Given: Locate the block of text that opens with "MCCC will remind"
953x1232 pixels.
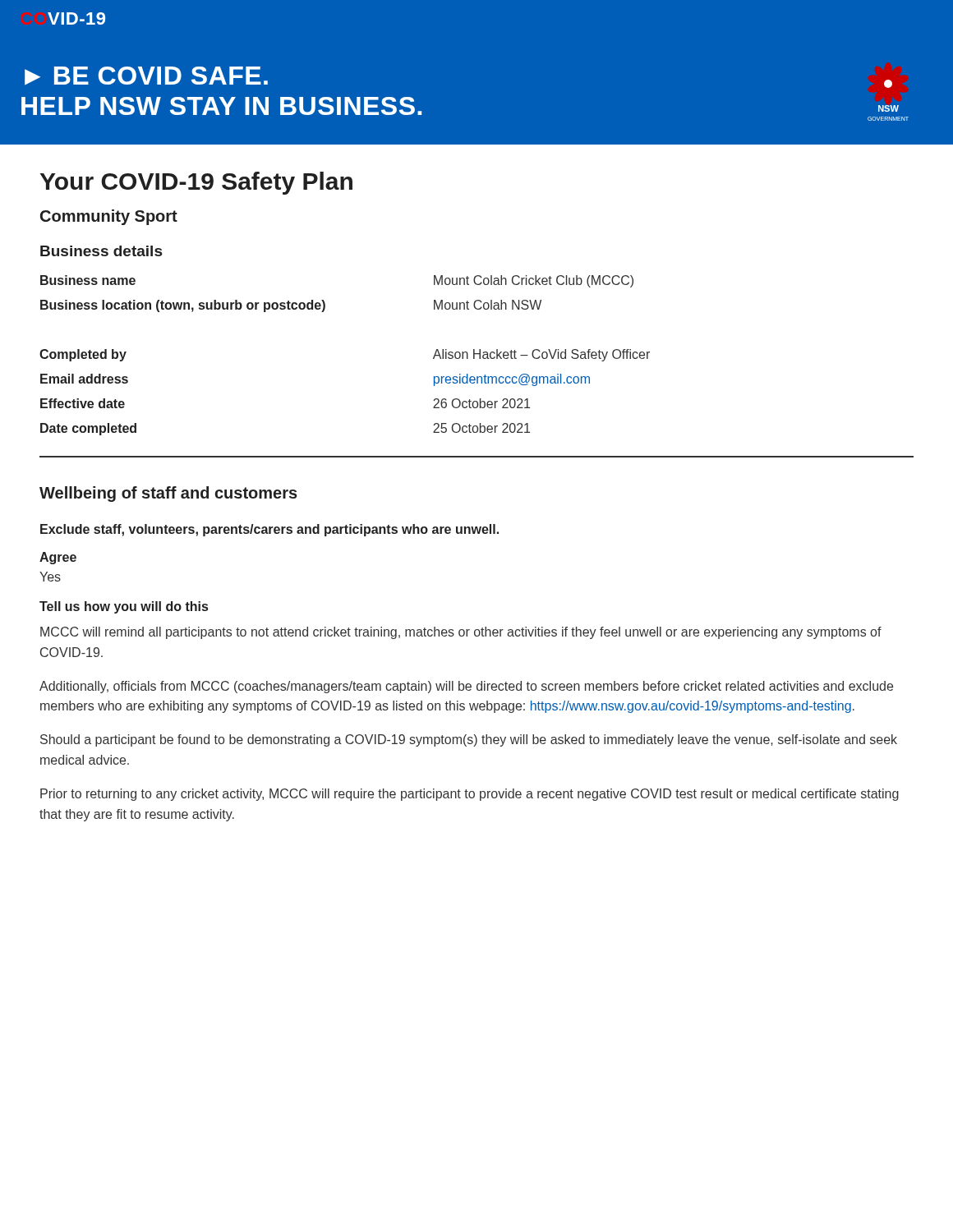Looking at the screenshot, I should click(x=476, y=643).
